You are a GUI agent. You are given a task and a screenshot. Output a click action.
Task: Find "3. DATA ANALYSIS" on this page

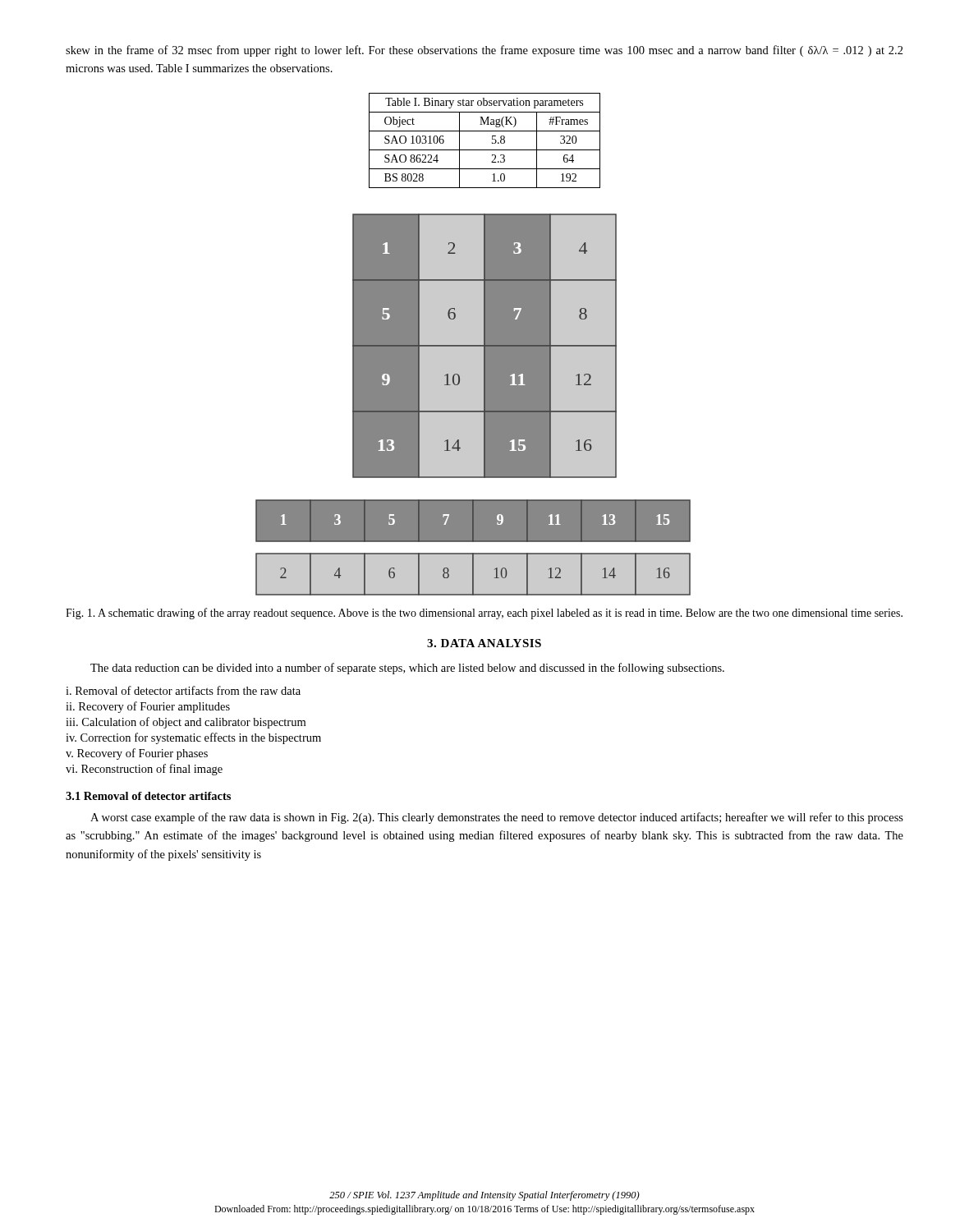(x=484, y=643)
